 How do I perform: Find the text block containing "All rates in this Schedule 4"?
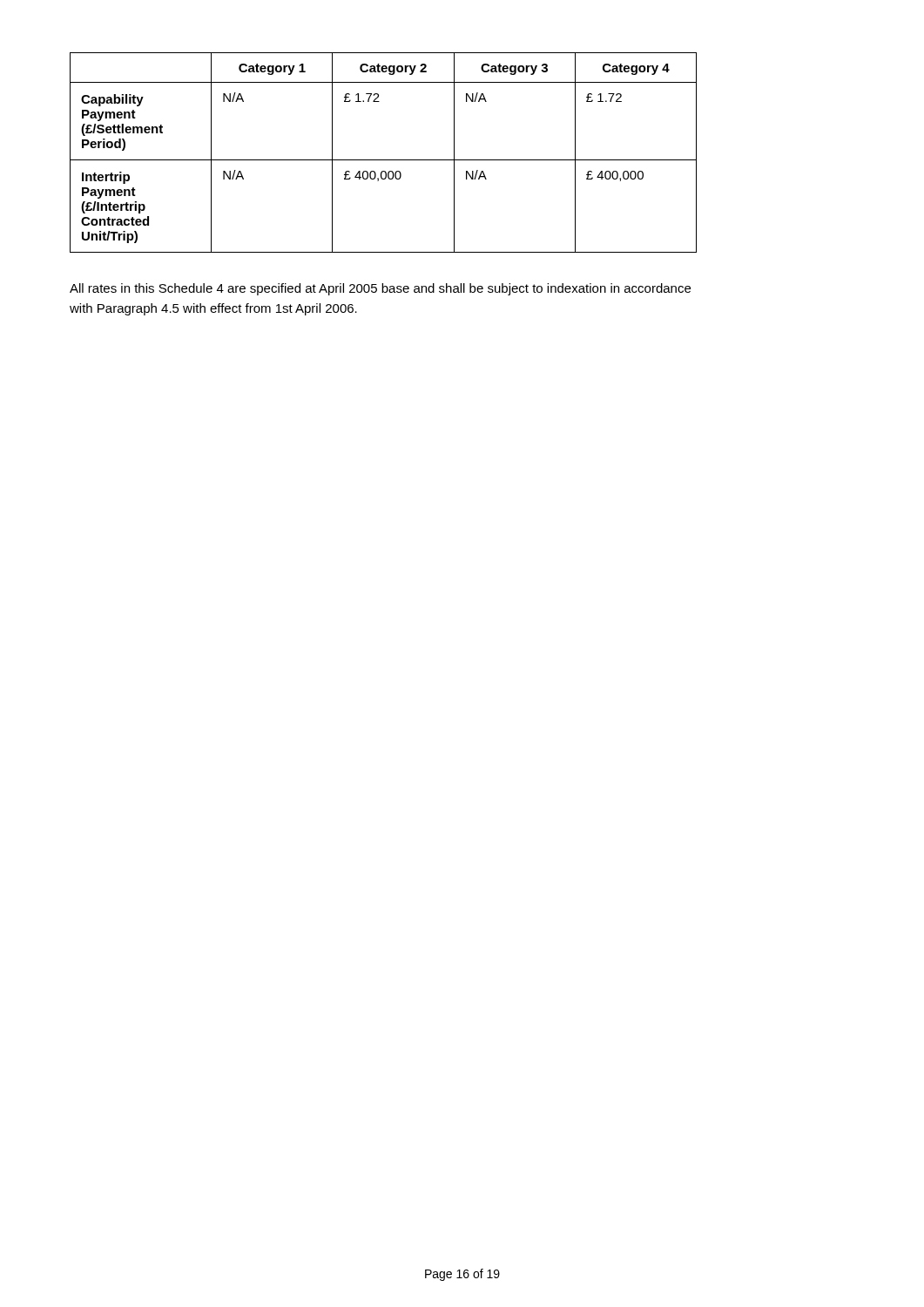click(x=381, y=298)
